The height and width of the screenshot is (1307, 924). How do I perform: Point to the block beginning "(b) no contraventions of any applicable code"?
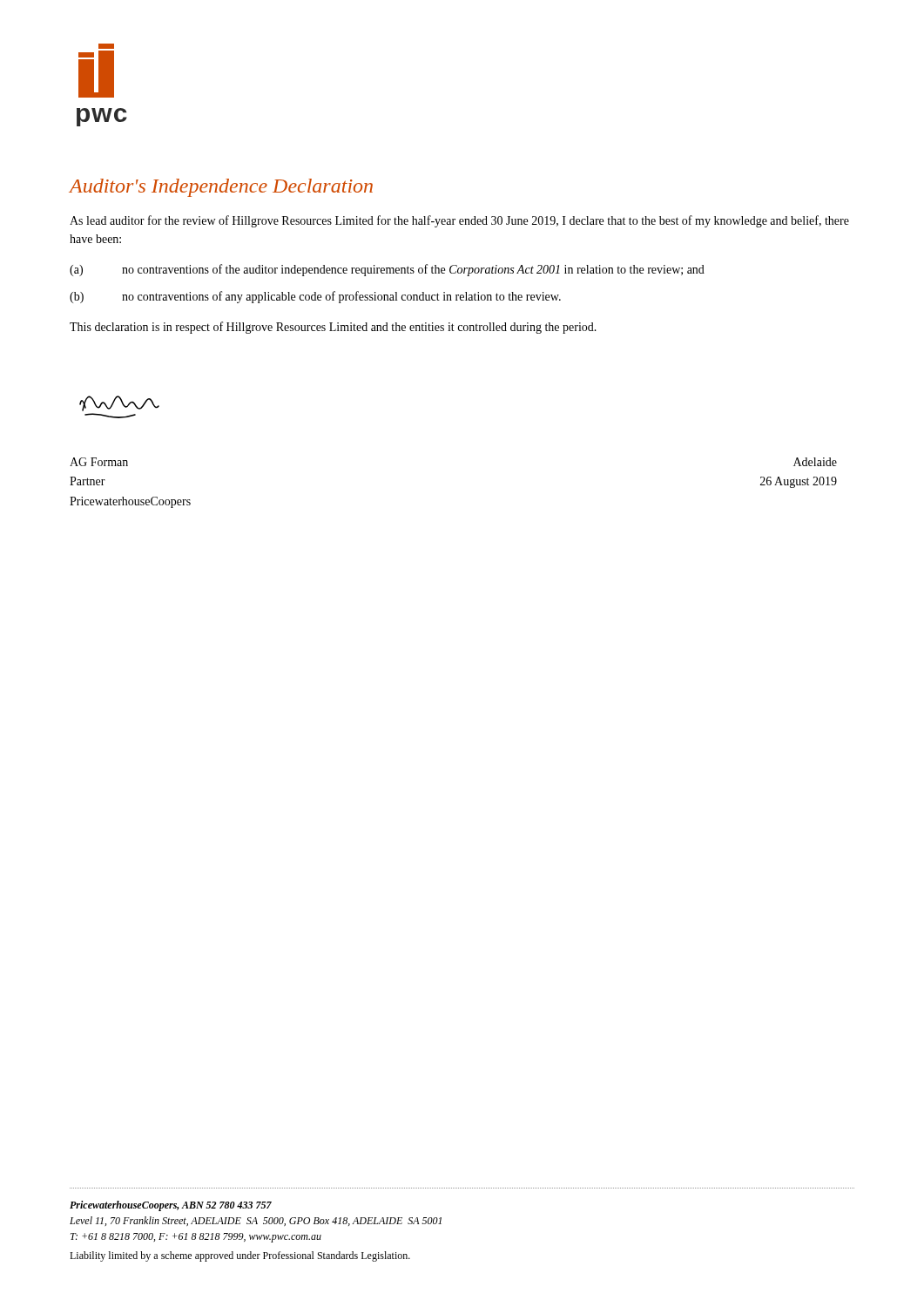point(462,297)
